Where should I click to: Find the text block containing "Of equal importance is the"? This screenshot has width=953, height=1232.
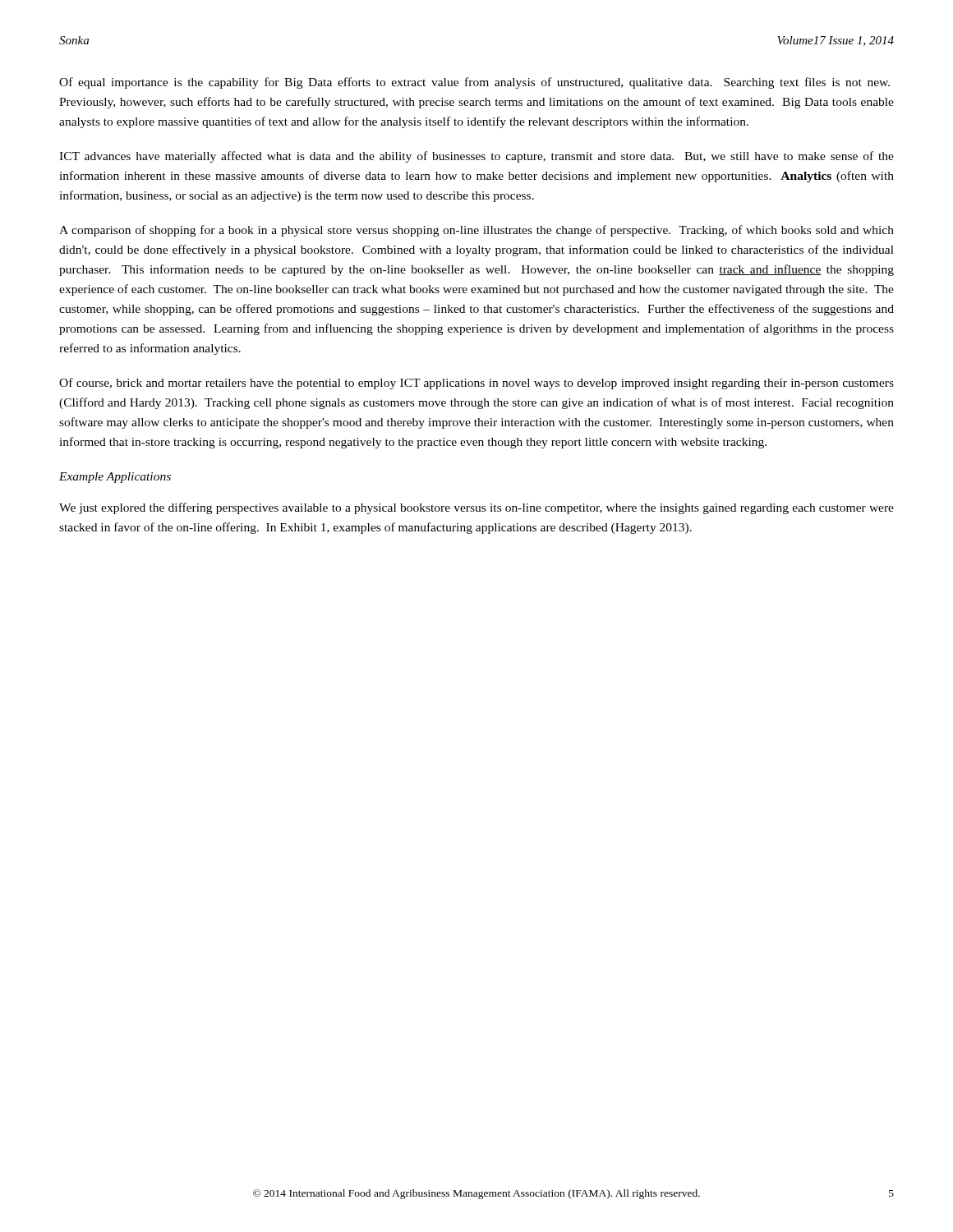[x=476, y=101]
